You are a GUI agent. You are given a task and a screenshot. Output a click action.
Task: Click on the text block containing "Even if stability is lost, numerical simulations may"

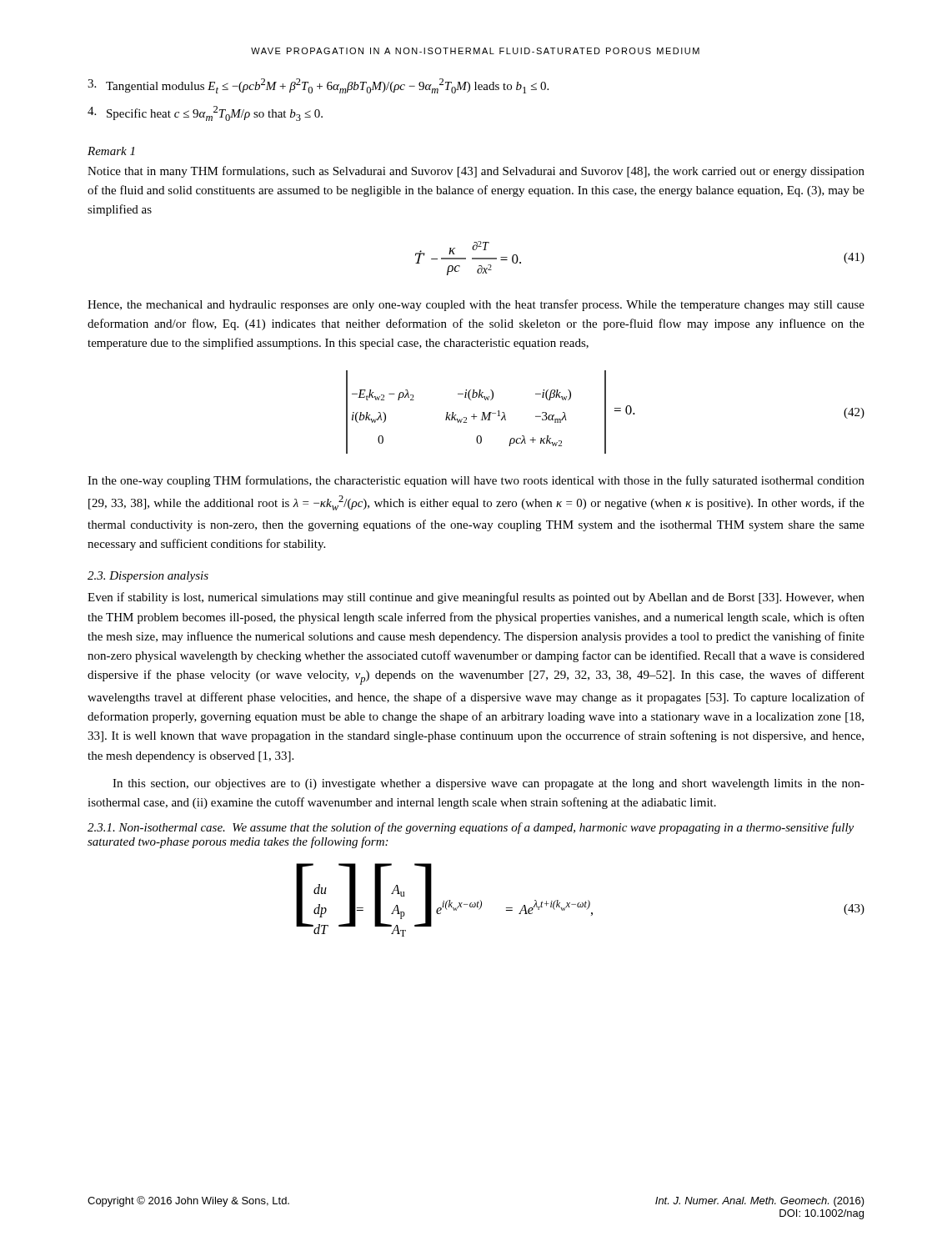tap(476, 700)
